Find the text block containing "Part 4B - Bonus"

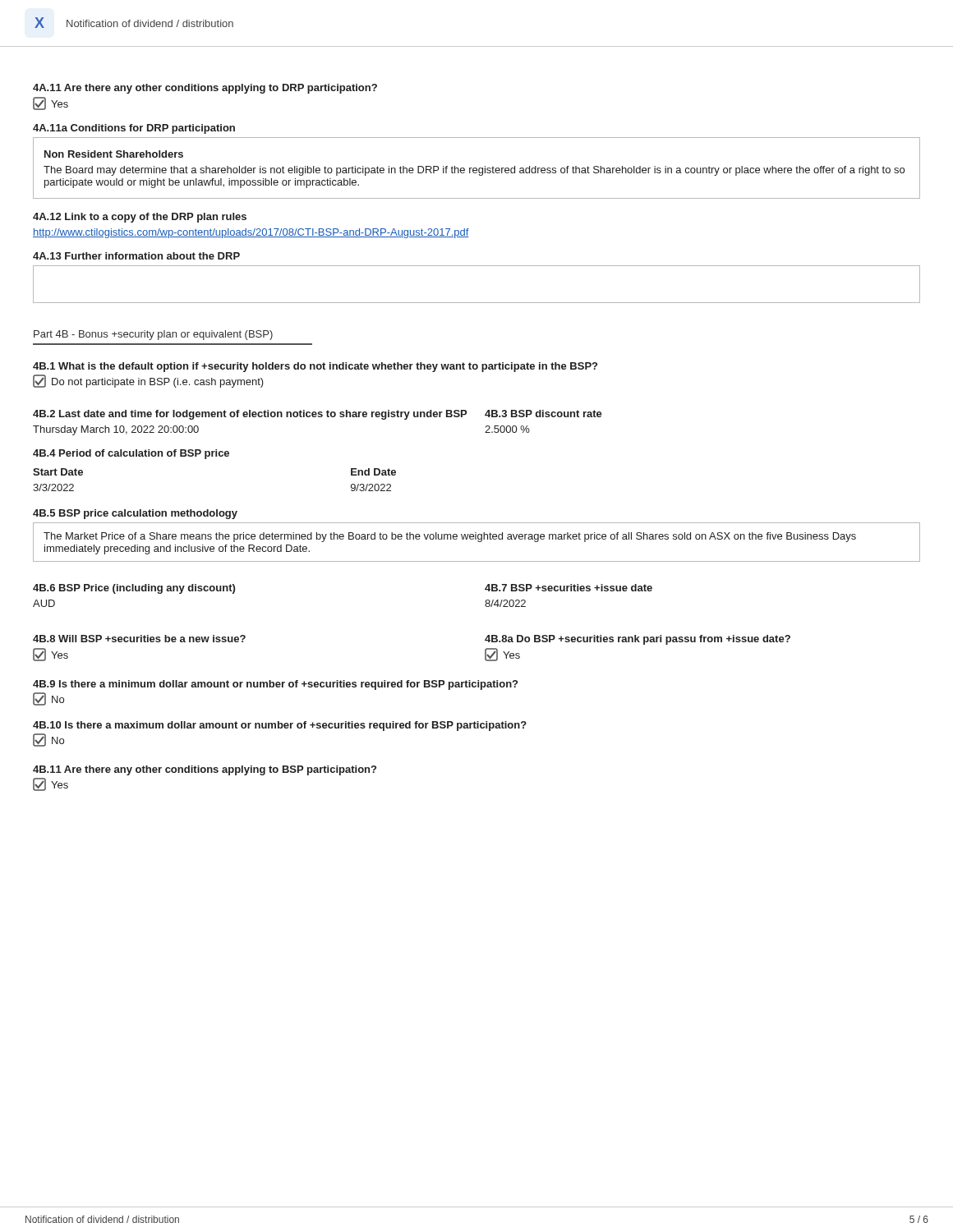[153, 334]
